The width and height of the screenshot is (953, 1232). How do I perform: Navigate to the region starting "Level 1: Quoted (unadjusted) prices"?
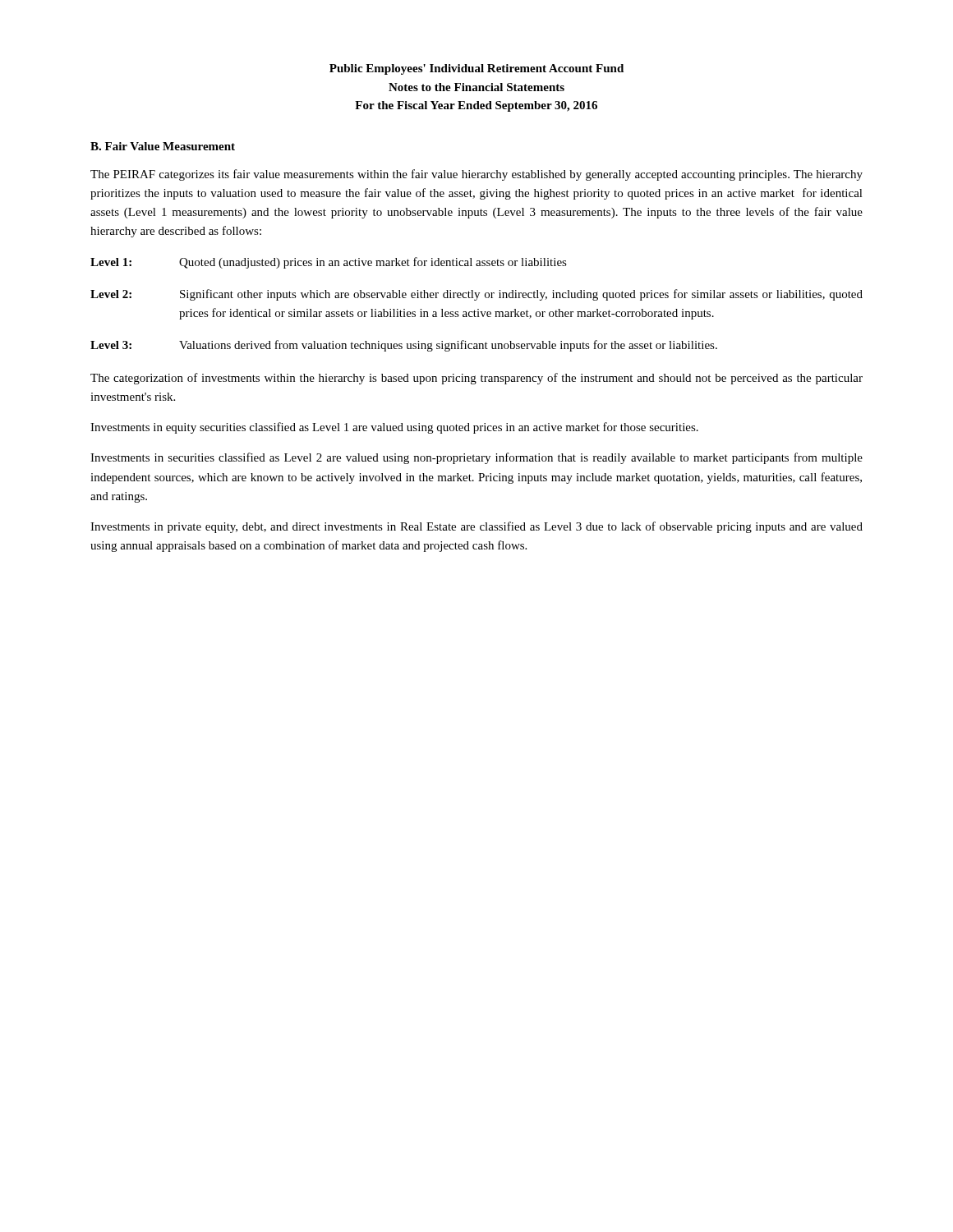click(476, 262)
